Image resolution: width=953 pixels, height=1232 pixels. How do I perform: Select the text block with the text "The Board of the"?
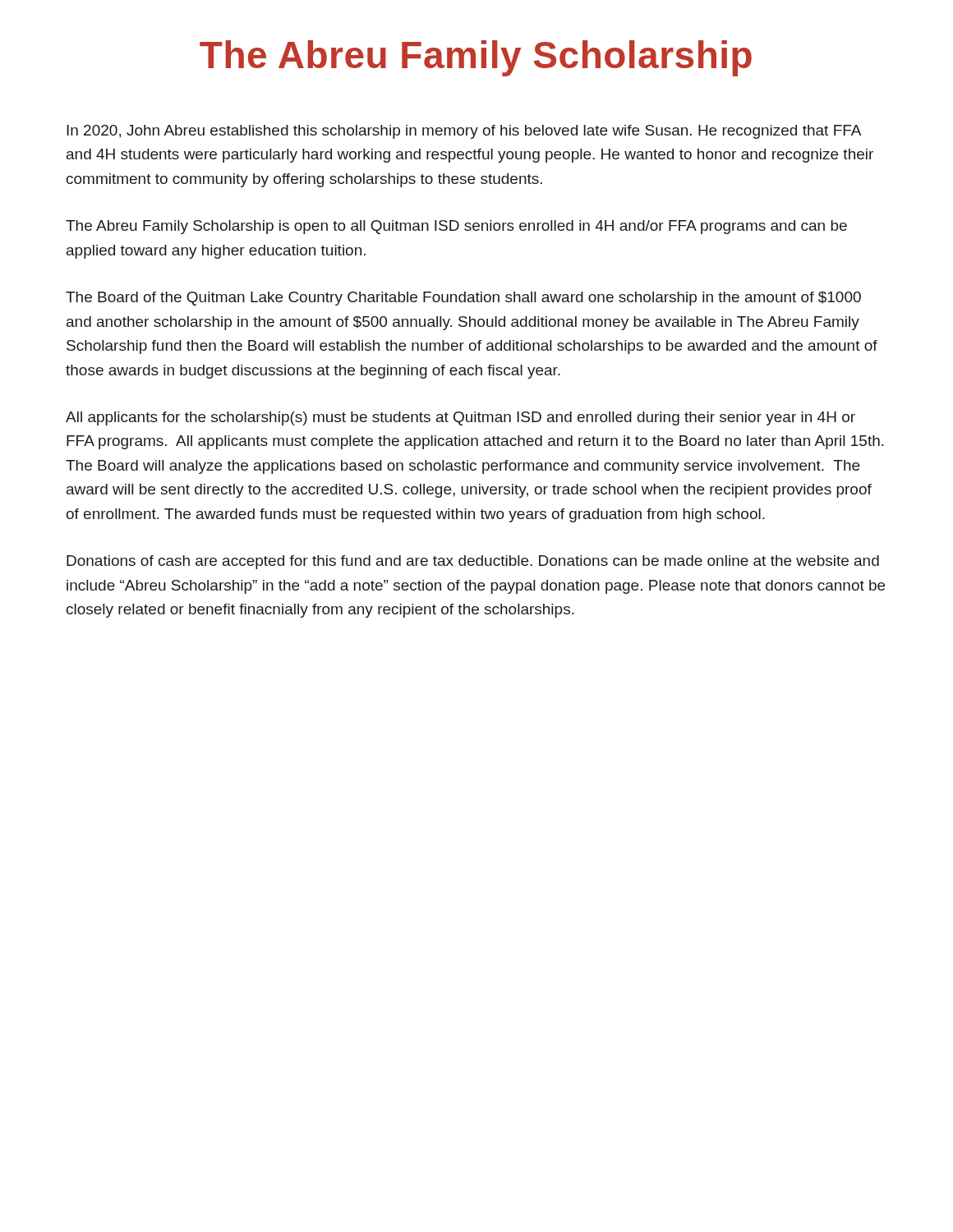pos(471,333)
